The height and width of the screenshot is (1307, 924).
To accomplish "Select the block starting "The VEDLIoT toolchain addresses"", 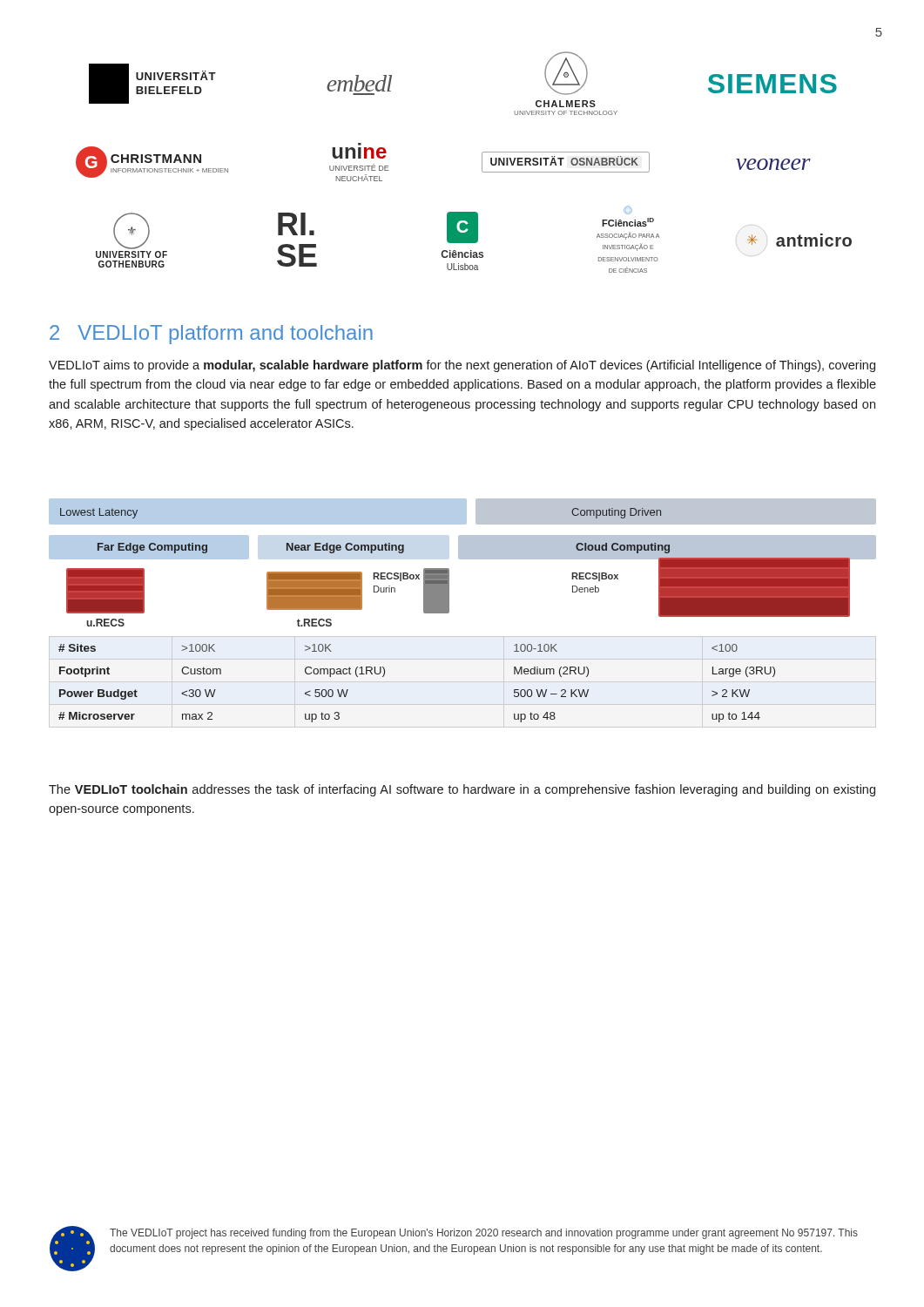I will pyautogui.click(x=462, y=799).
